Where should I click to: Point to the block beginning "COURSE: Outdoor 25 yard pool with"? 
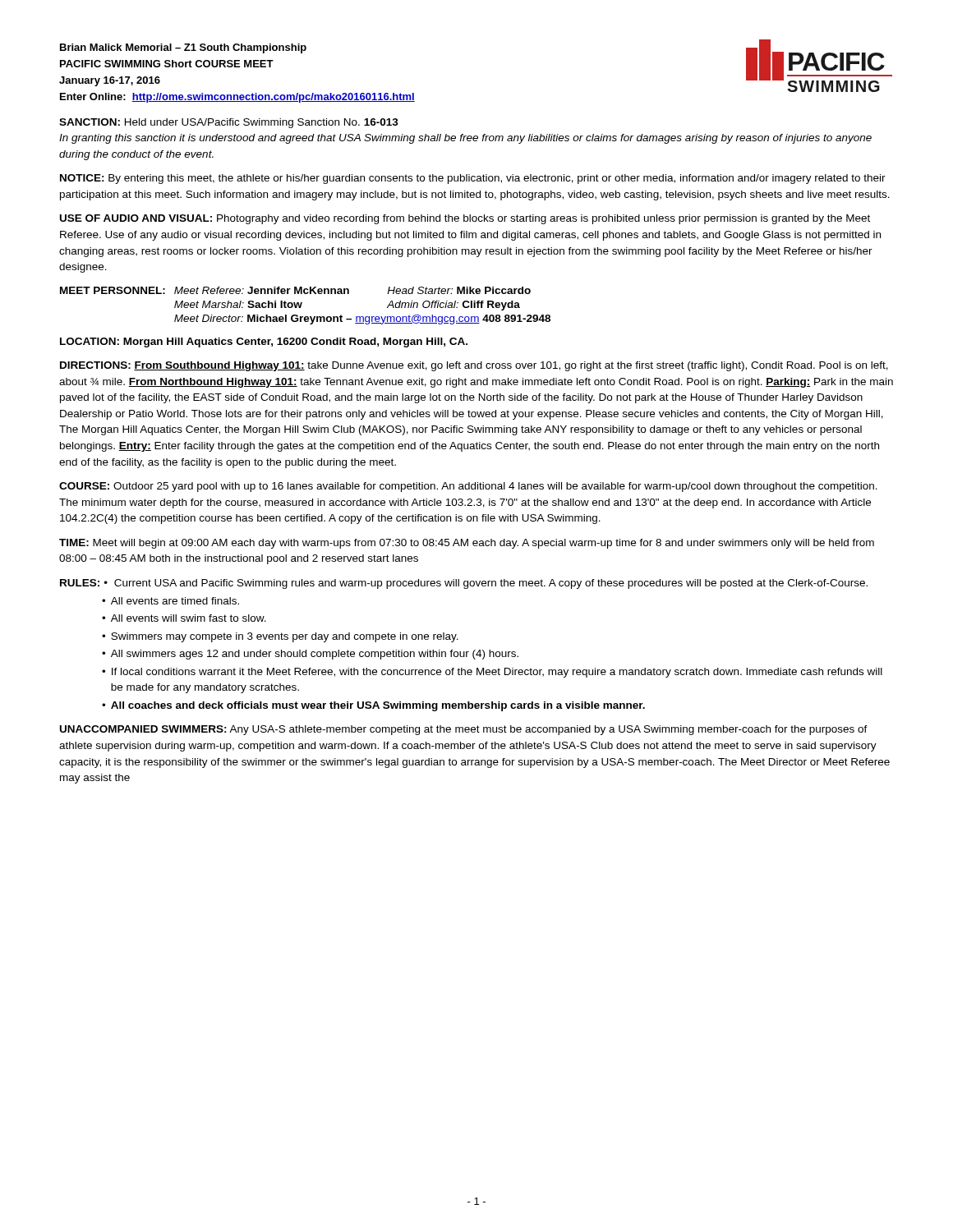click(469, 502)
